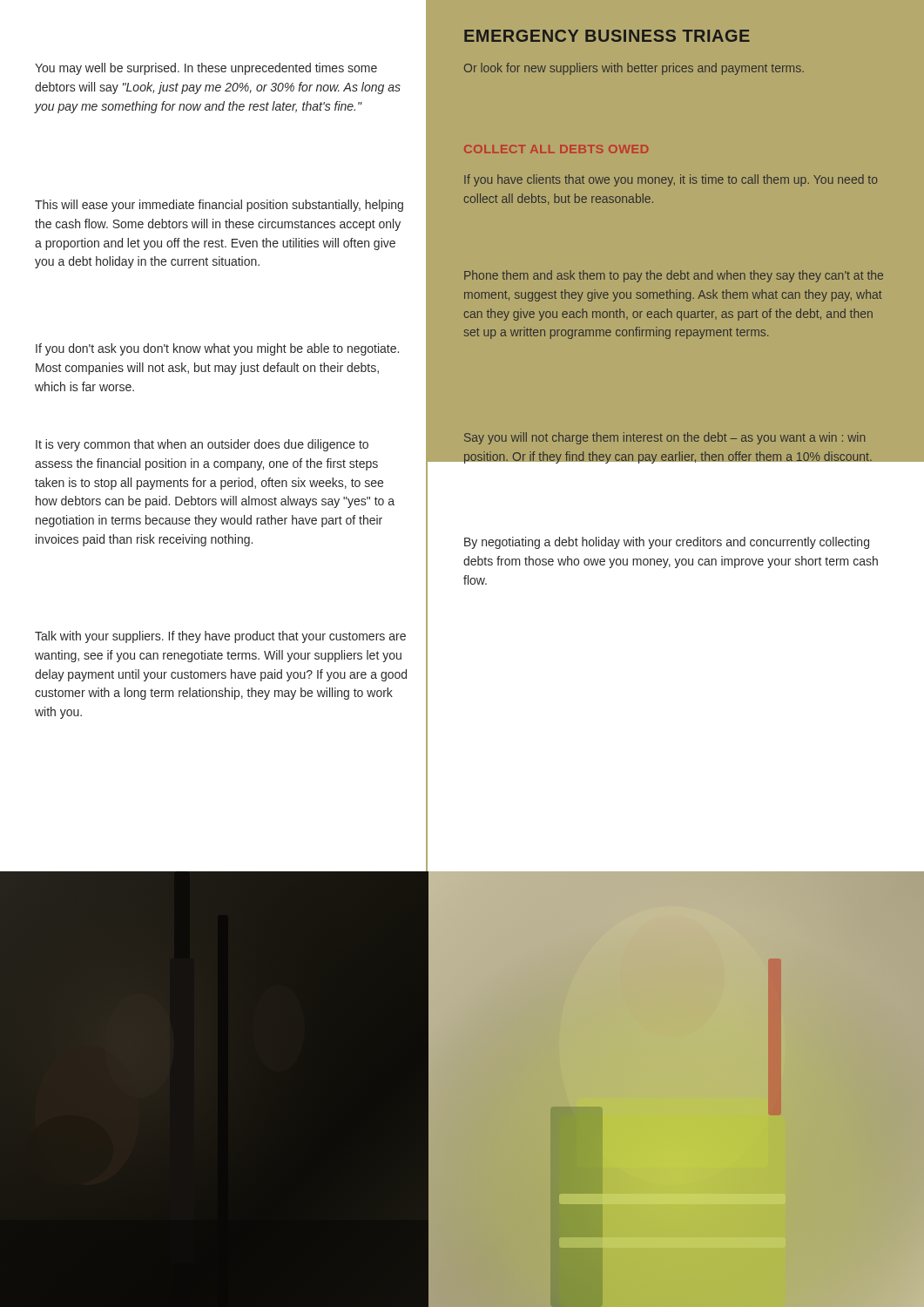The height and width of the screenshot is (1307, 924).
Task: Locate the text block that reads "By negotiating a"
Action: [x=671, y=561]
